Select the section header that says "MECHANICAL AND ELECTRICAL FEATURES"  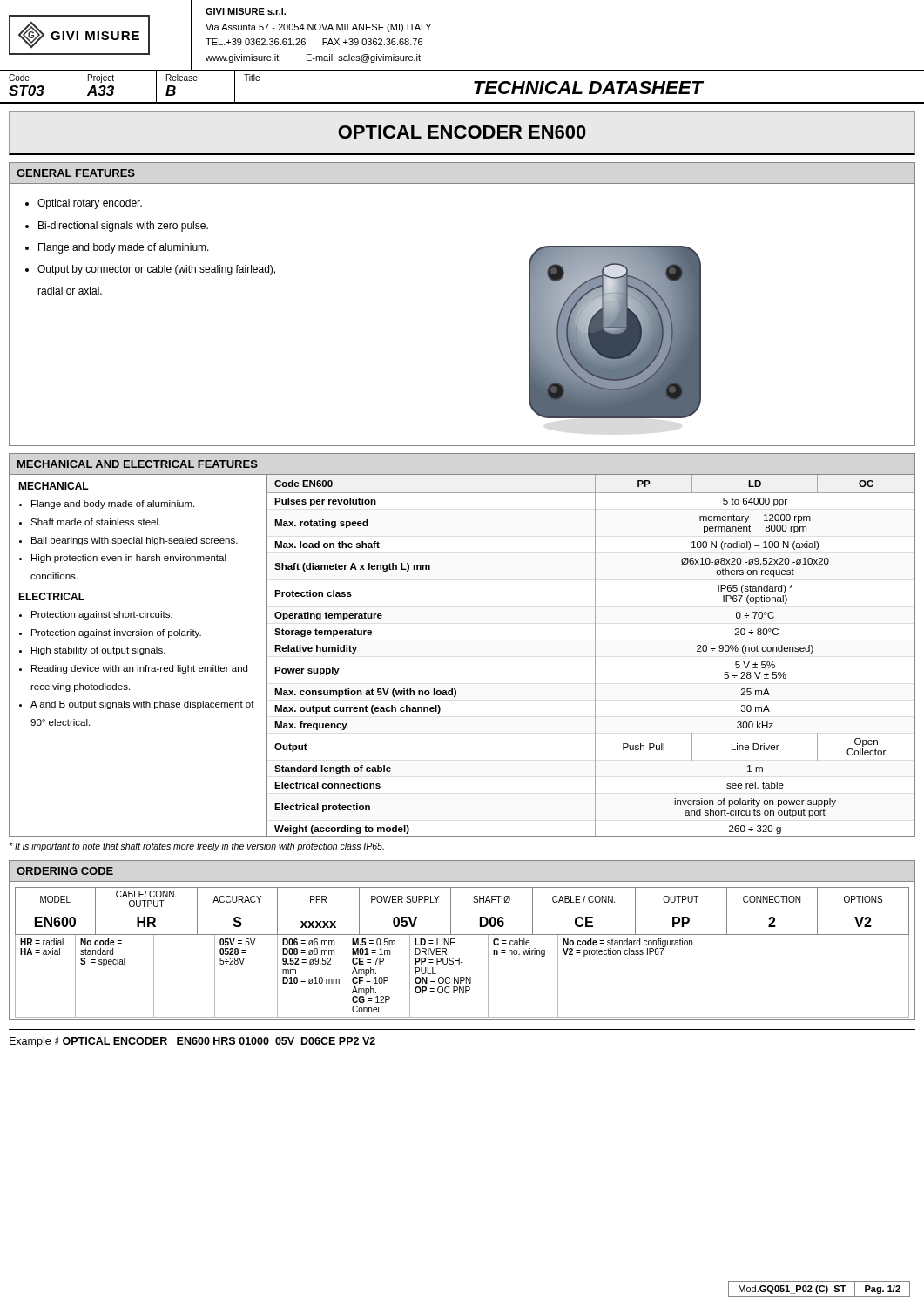[137, 464]
